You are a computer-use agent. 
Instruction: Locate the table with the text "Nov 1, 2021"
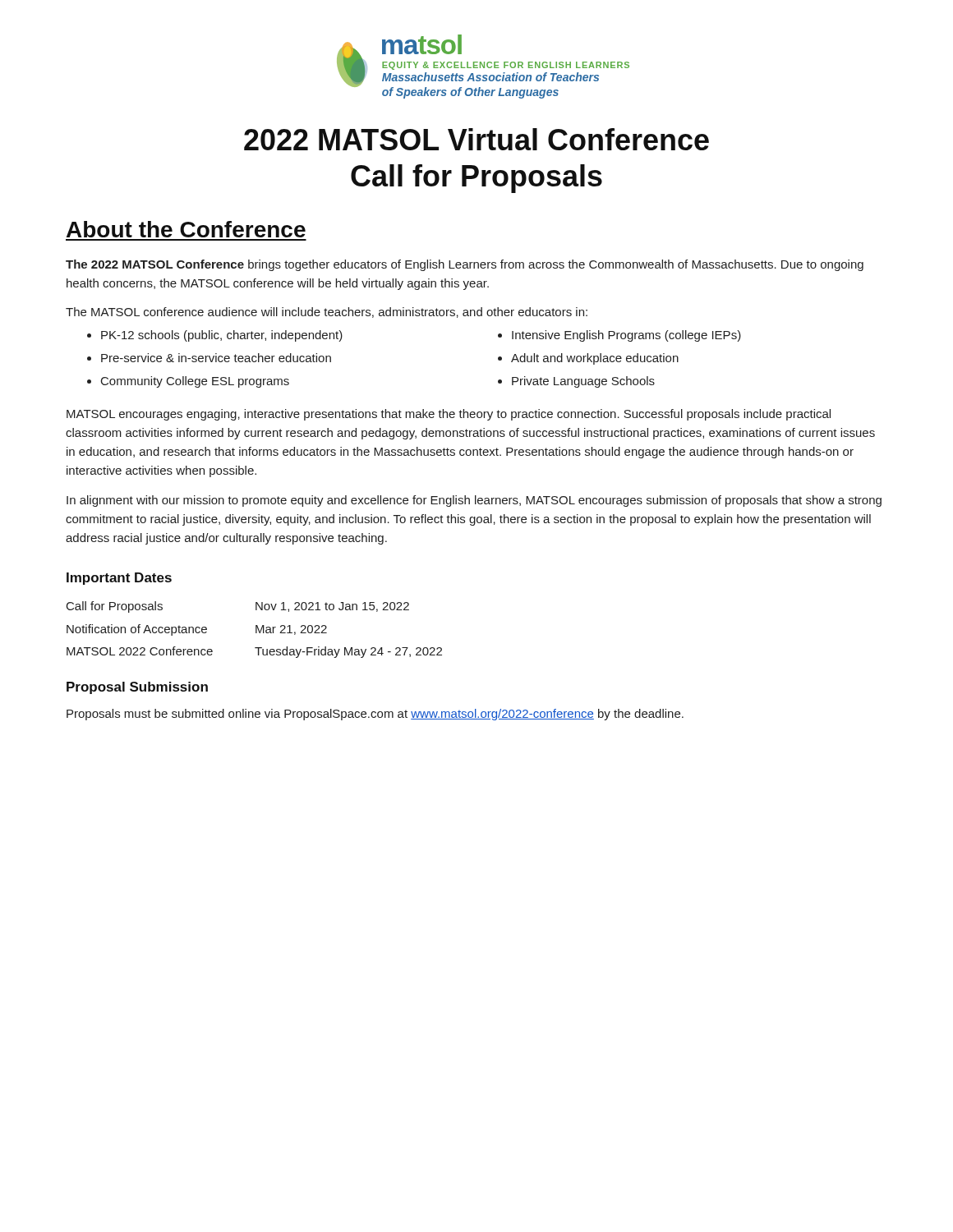476,629
